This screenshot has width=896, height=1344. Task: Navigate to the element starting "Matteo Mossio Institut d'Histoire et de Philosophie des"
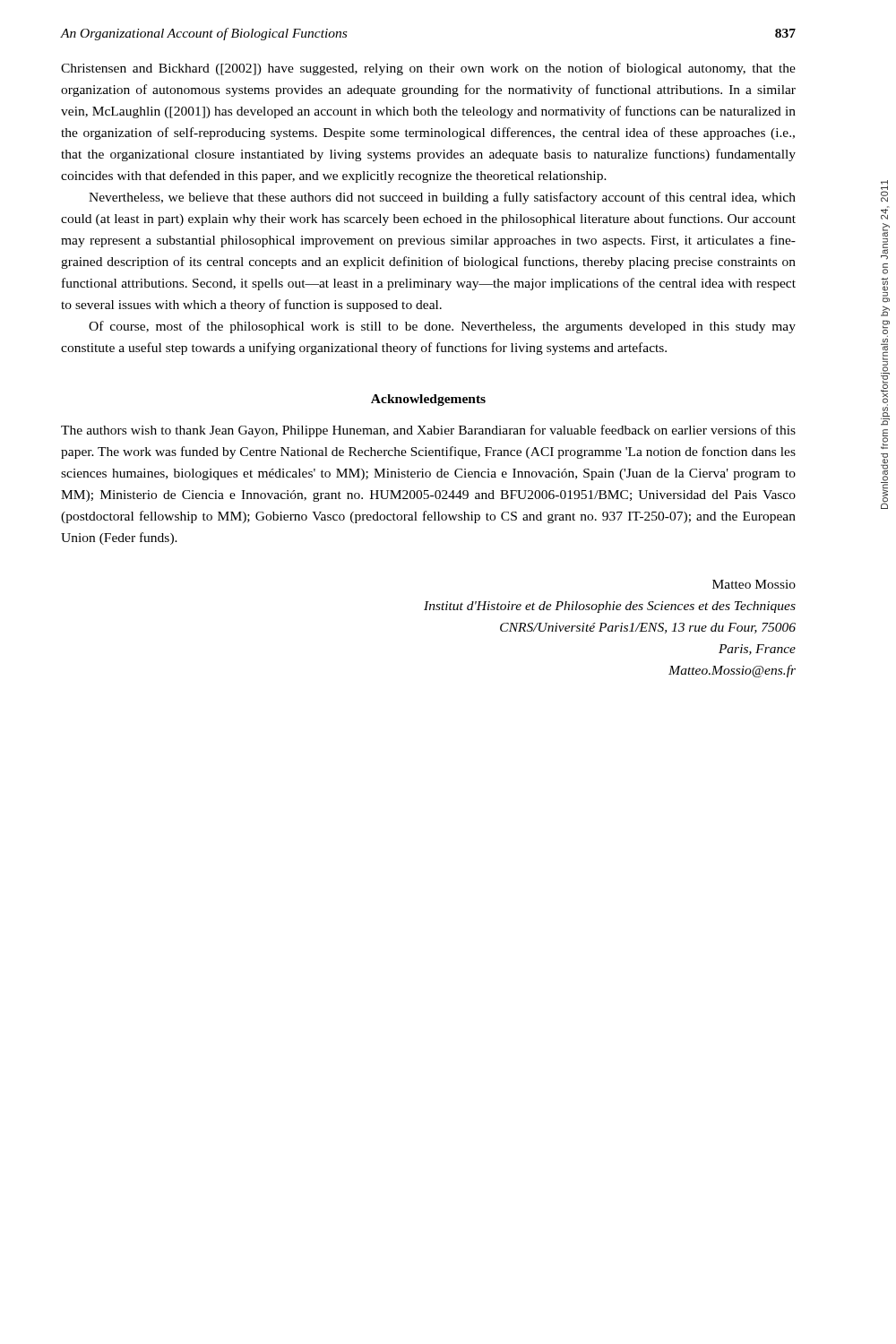click(610, 627)
